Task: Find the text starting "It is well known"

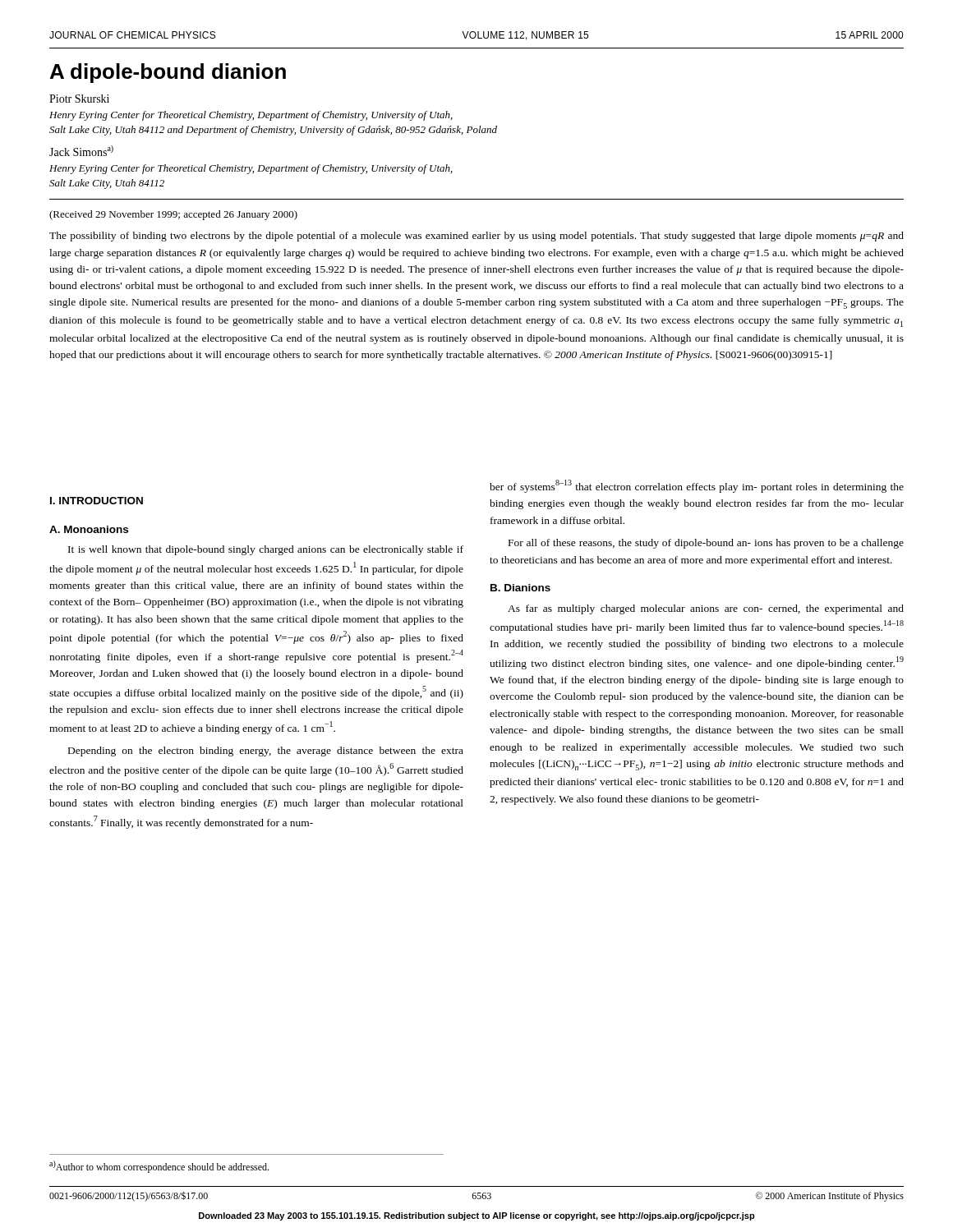Action: 256,686
